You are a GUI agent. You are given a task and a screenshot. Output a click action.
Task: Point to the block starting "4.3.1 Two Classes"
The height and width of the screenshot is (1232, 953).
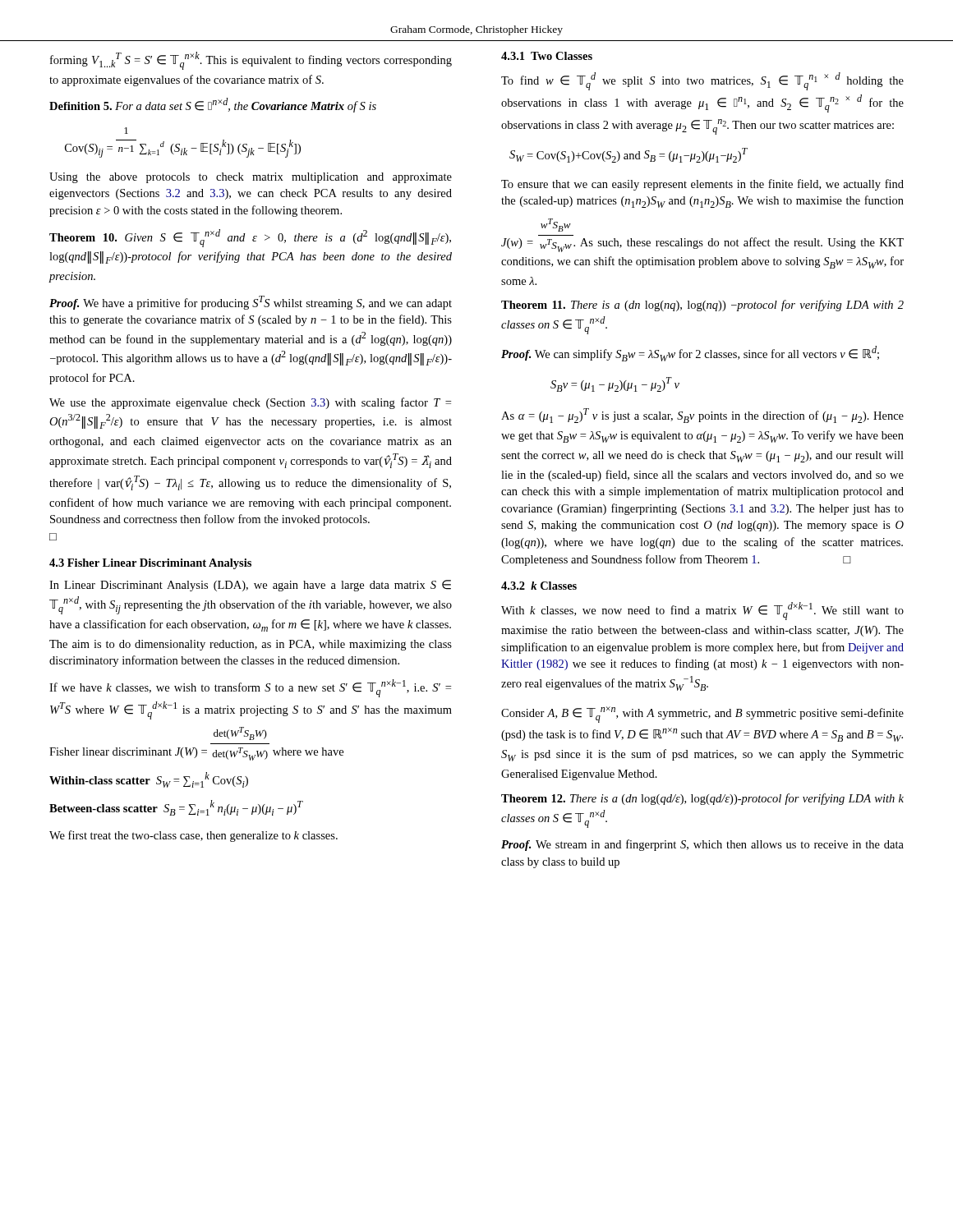pos(547,56)
